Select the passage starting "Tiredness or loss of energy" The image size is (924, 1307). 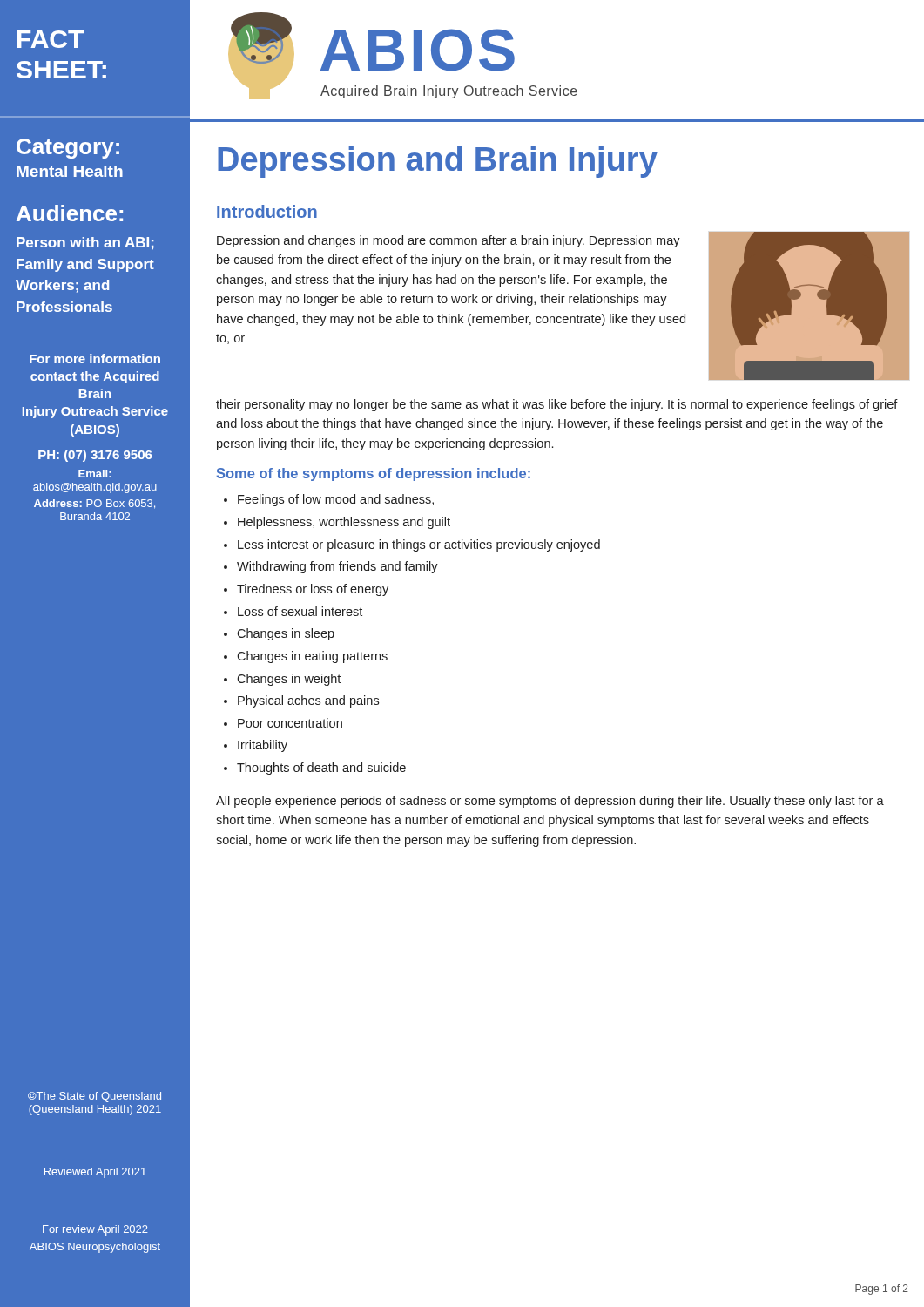(313, 589)
